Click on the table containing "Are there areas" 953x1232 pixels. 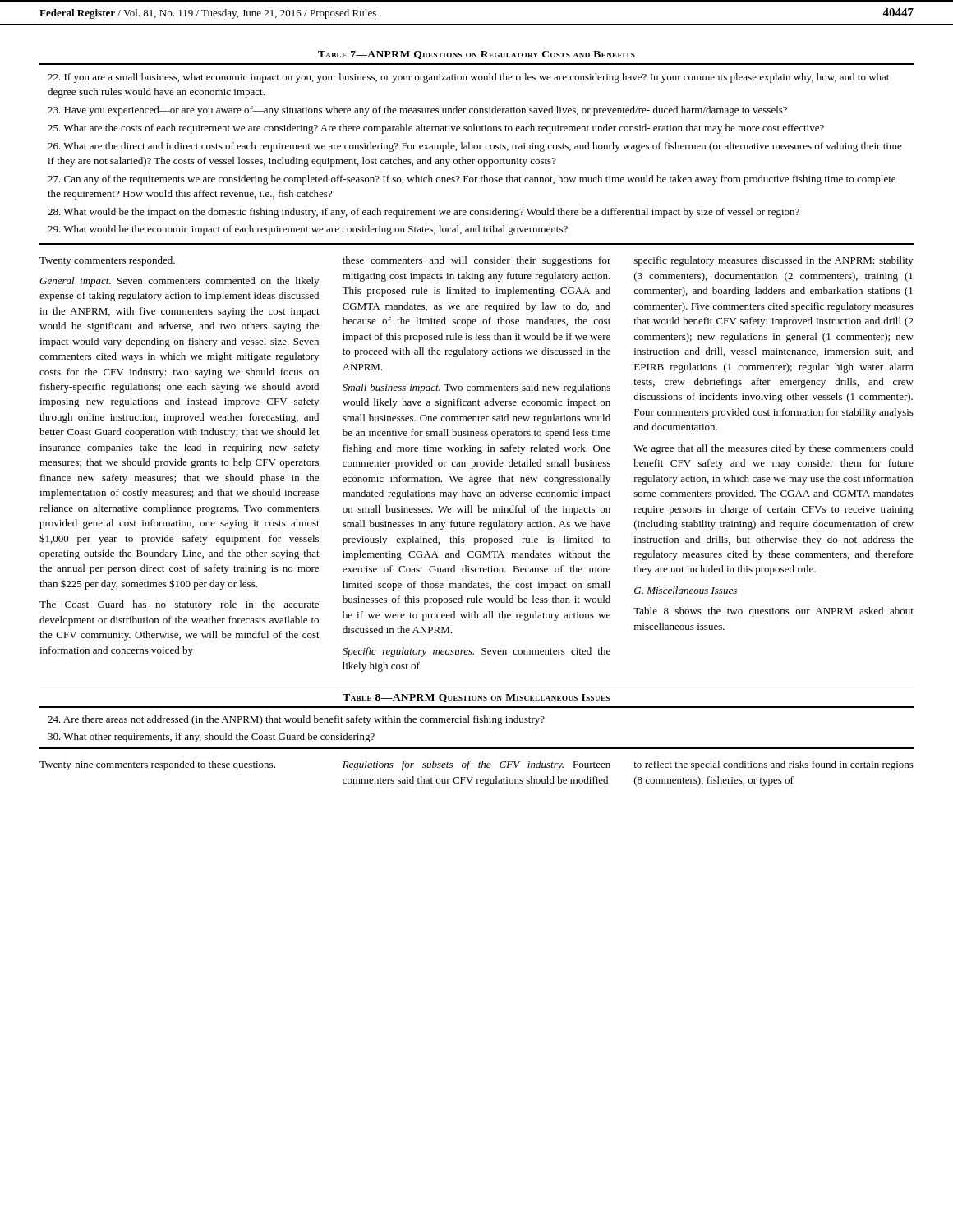(x=476, y=728)
